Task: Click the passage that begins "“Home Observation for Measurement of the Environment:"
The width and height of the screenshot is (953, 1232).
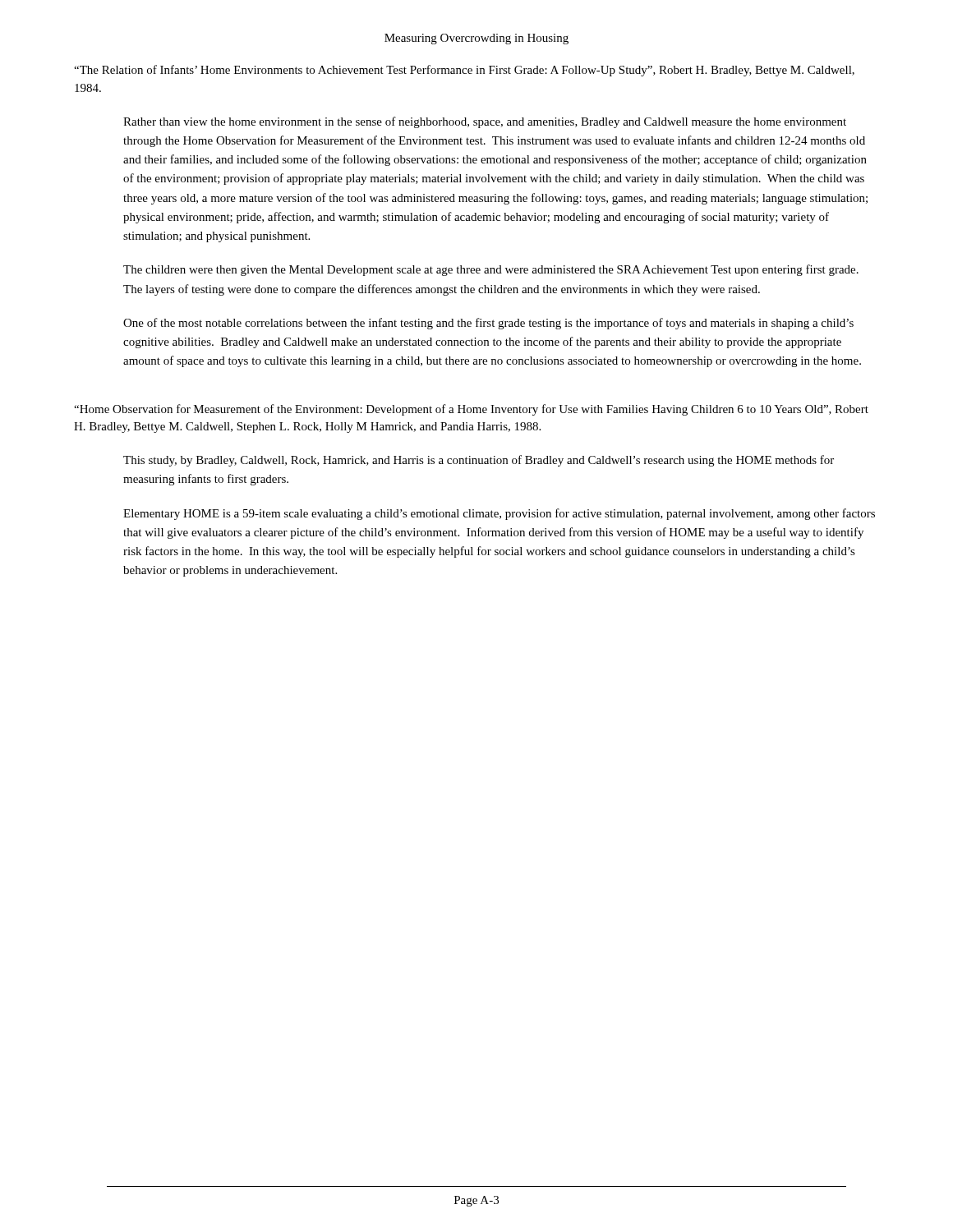Action: coord(471,418)
